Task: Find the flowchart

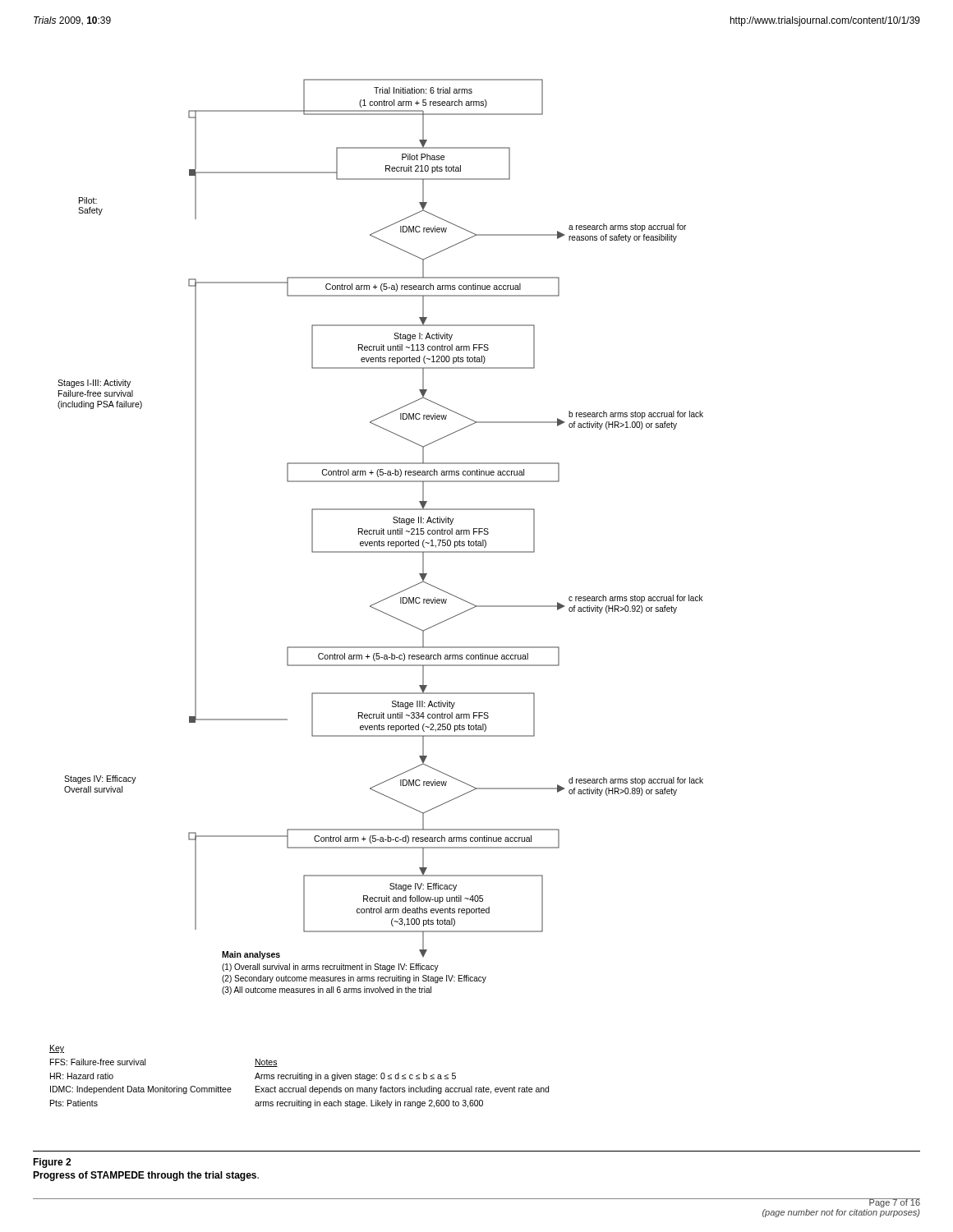Action: click(x=476, y=557)
